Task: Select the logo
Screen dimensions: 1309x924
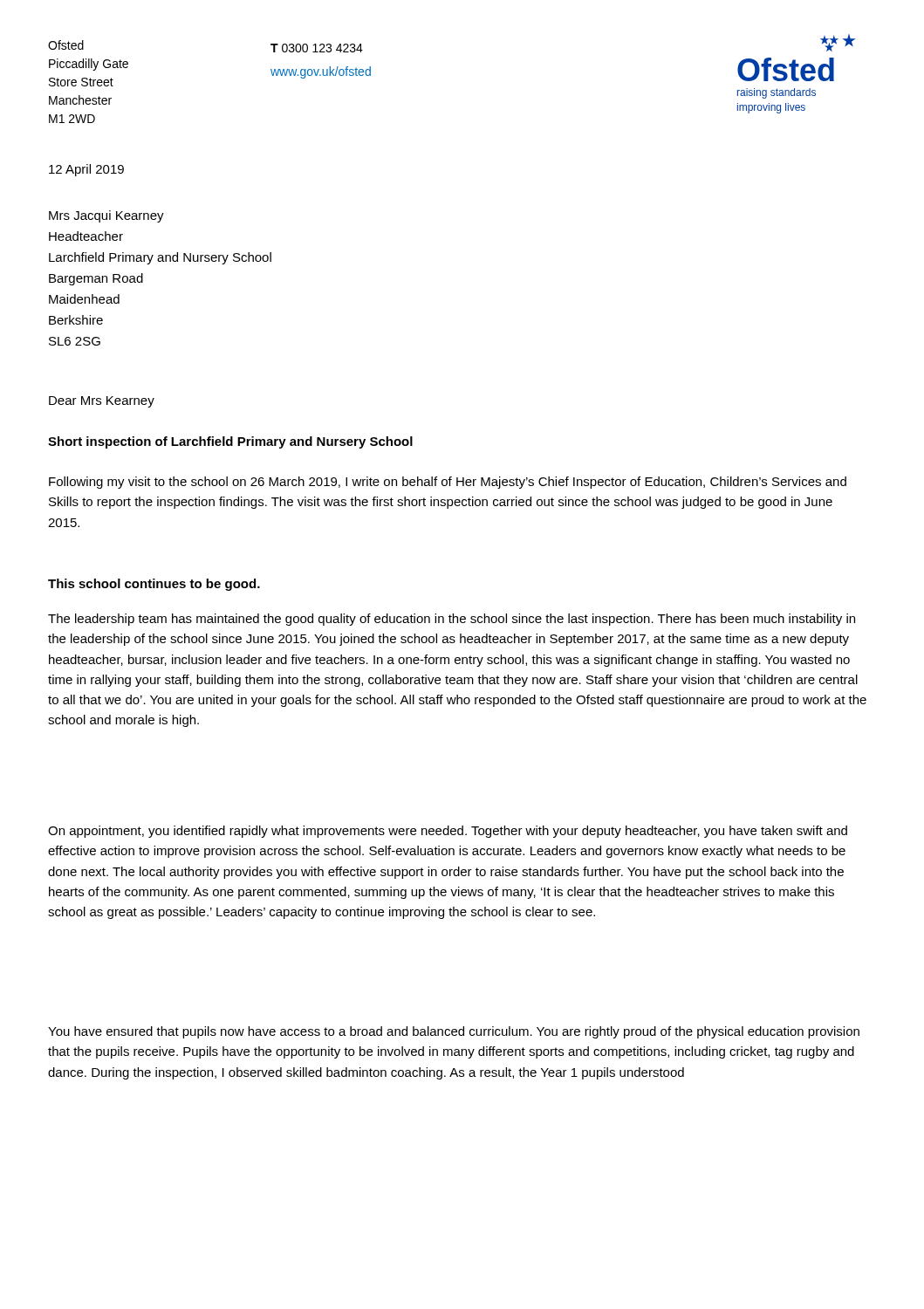Action: coord(802,75)
